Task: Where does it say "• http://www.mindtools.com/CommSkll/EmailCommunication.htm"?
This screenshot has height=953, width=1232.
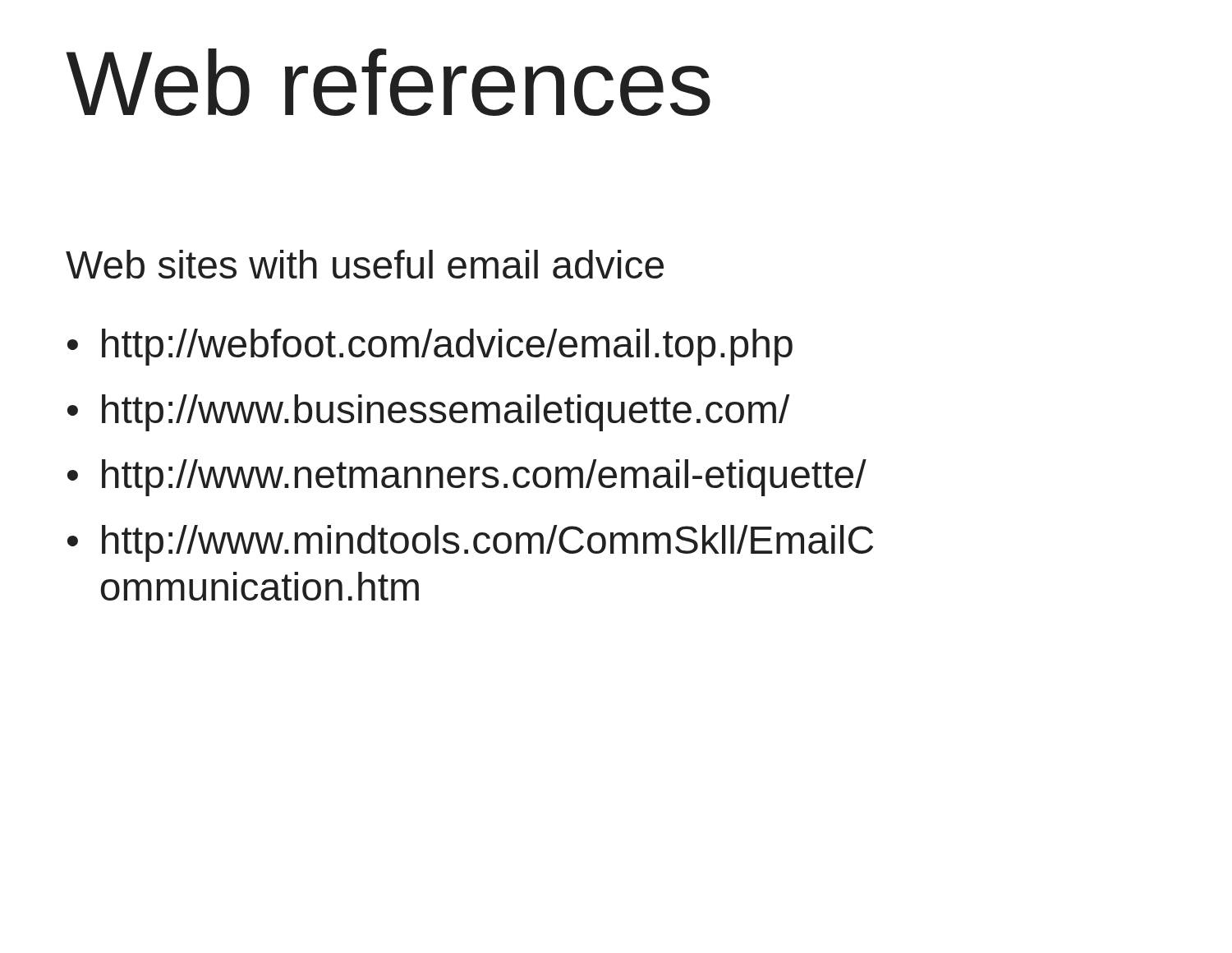Action: pos(470,564)
